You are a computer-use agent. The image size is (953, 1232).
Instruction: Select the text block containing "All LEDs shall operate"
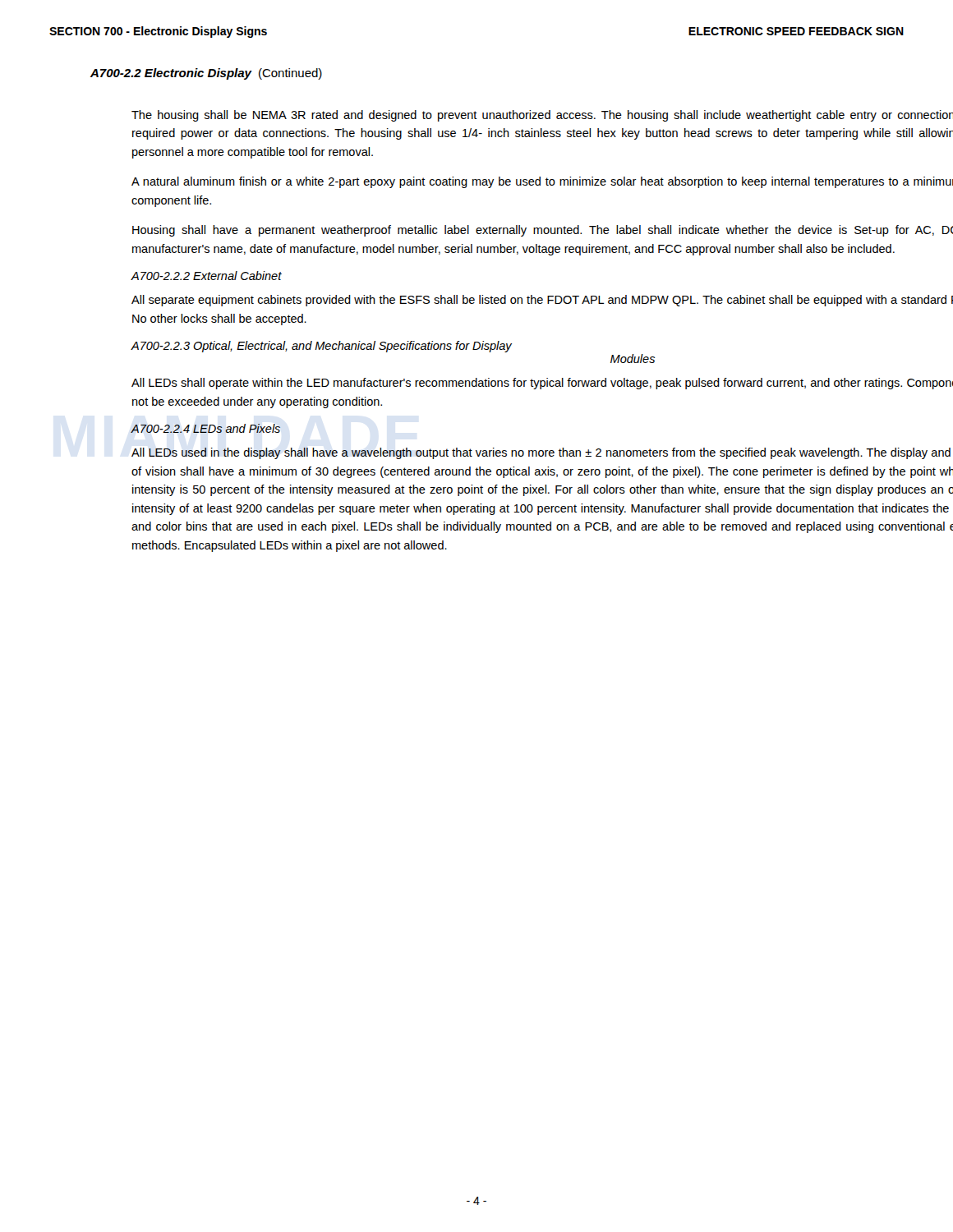pyautogui.click(x=542, y=392)
